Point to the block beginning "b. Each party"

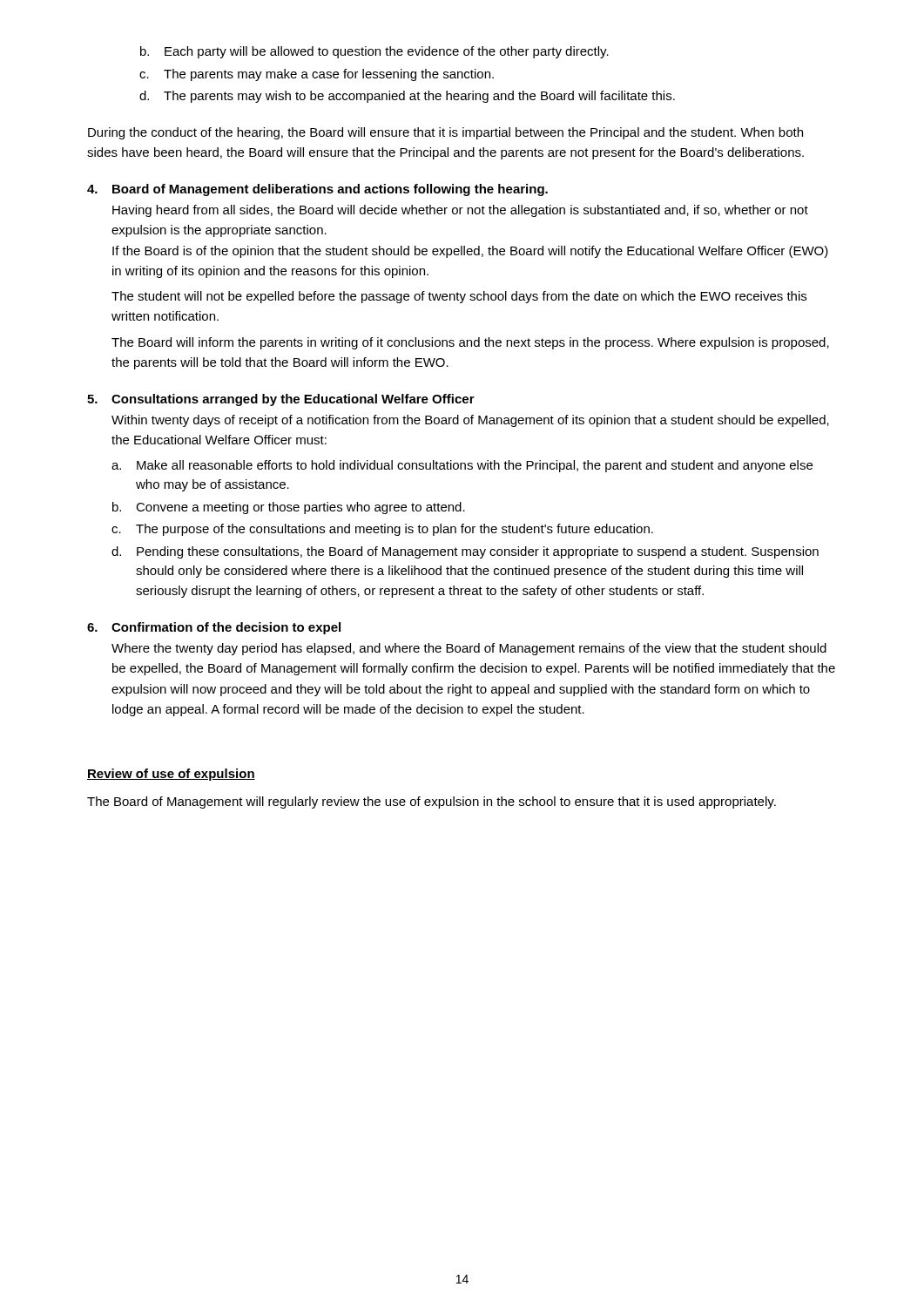[488, 52]
